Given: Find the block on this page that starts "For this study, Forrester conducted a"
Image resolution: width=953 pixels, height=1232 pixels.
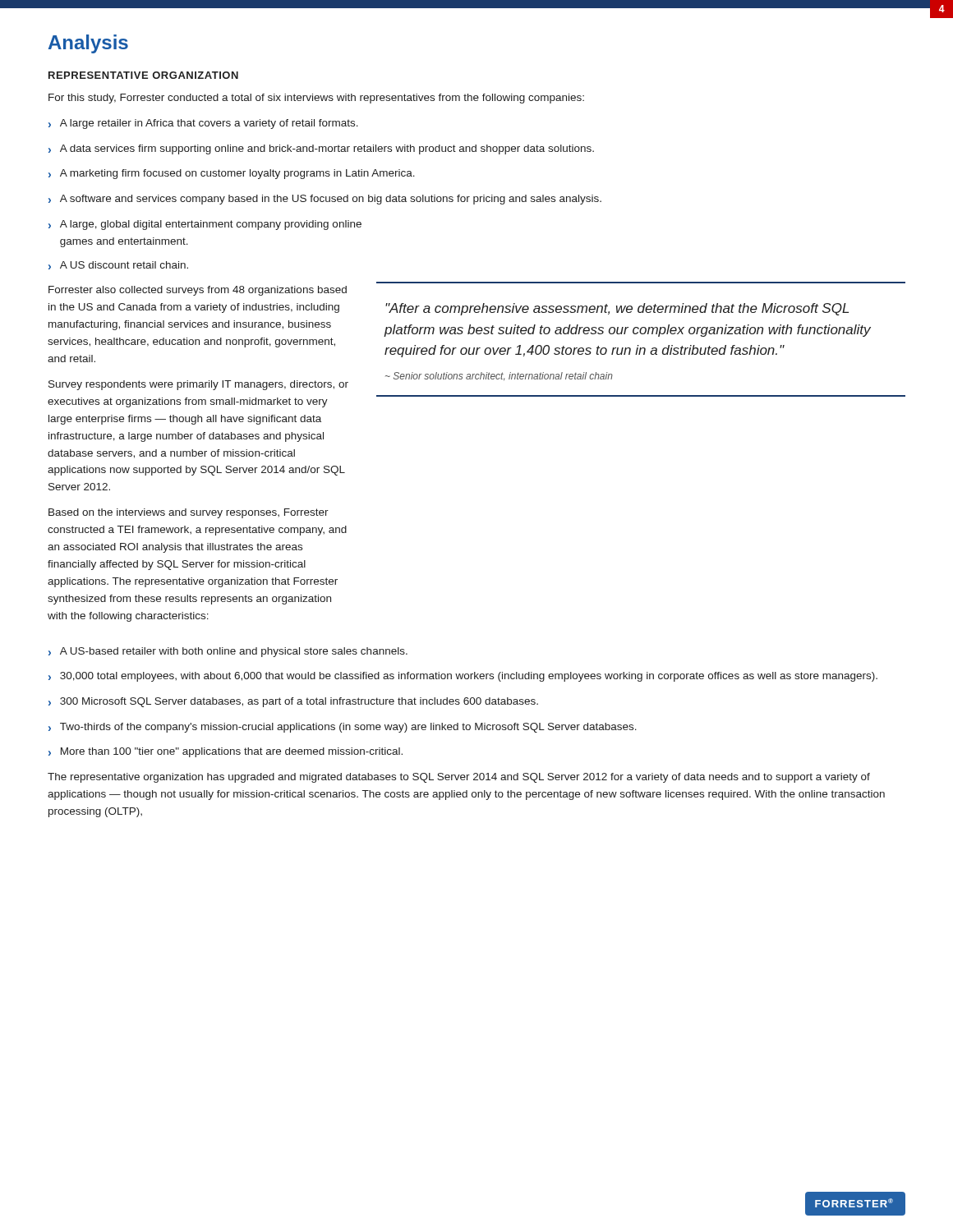Looking at the screenshot, I should [476, 98].
